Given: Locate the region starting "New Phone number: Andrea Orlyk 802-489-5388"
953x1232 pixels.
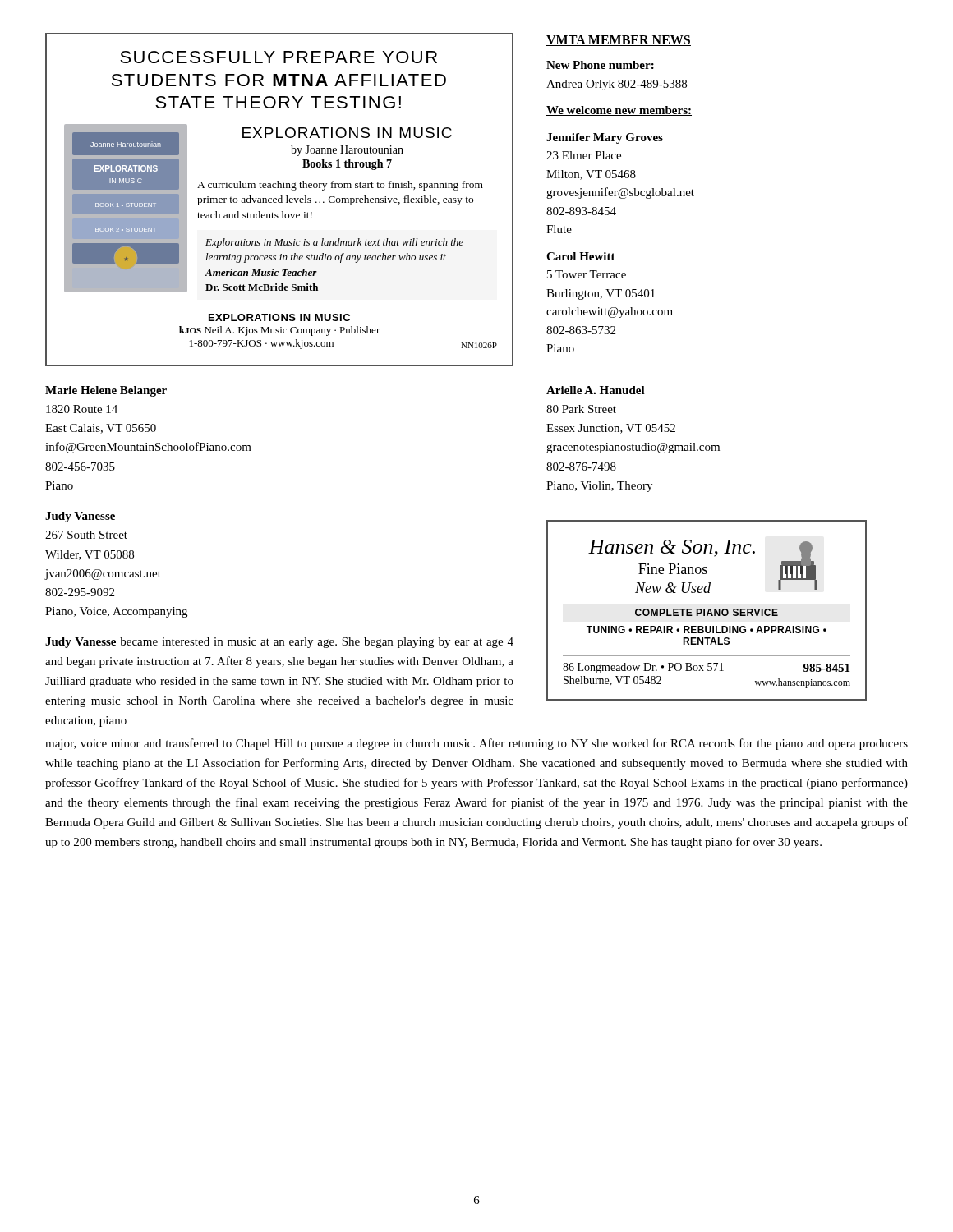Looking at the screenshot, I should (x=617, y=74).
